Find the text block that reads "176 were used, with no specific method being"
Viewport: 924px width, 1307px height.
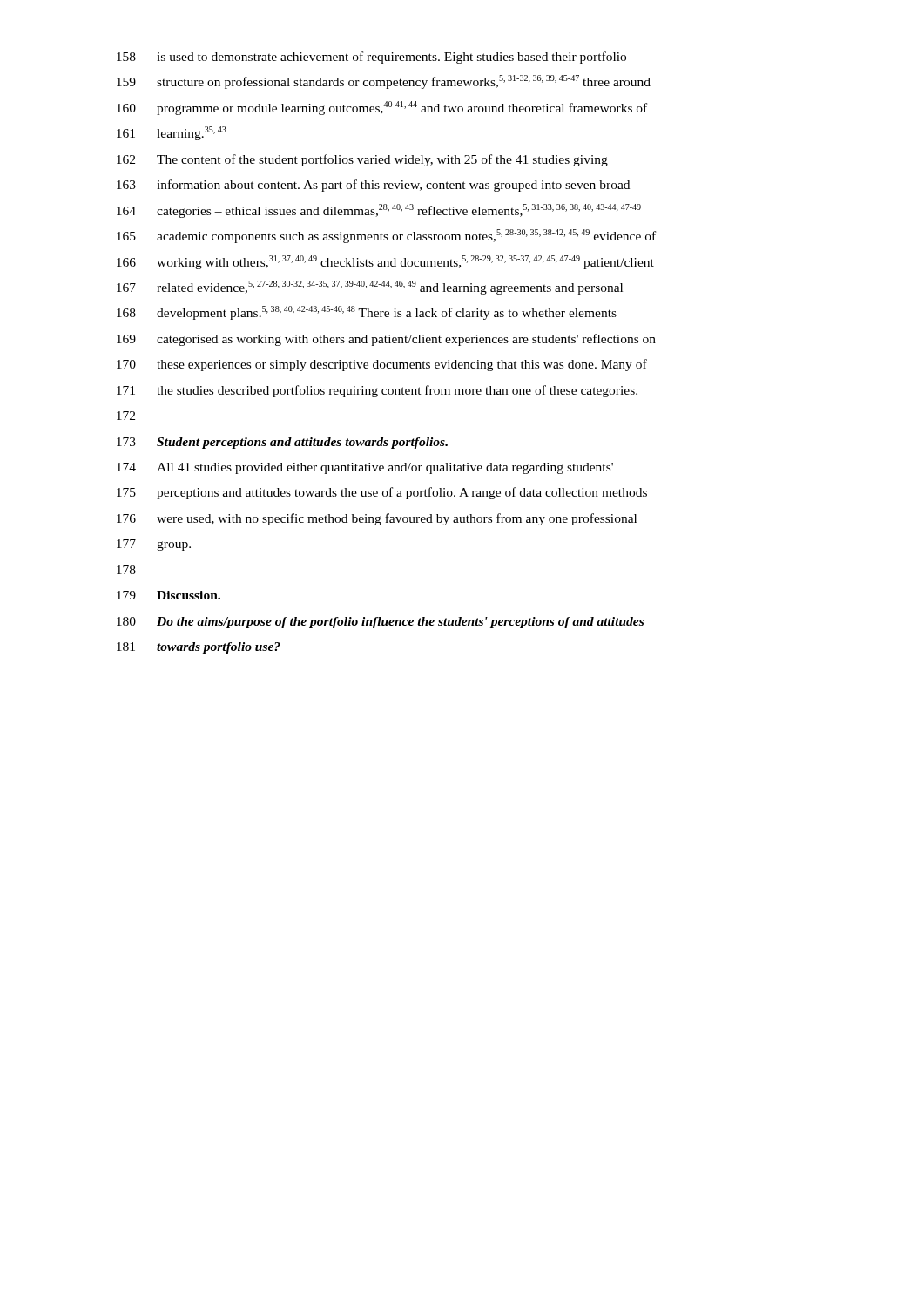(x=474, y=518)
